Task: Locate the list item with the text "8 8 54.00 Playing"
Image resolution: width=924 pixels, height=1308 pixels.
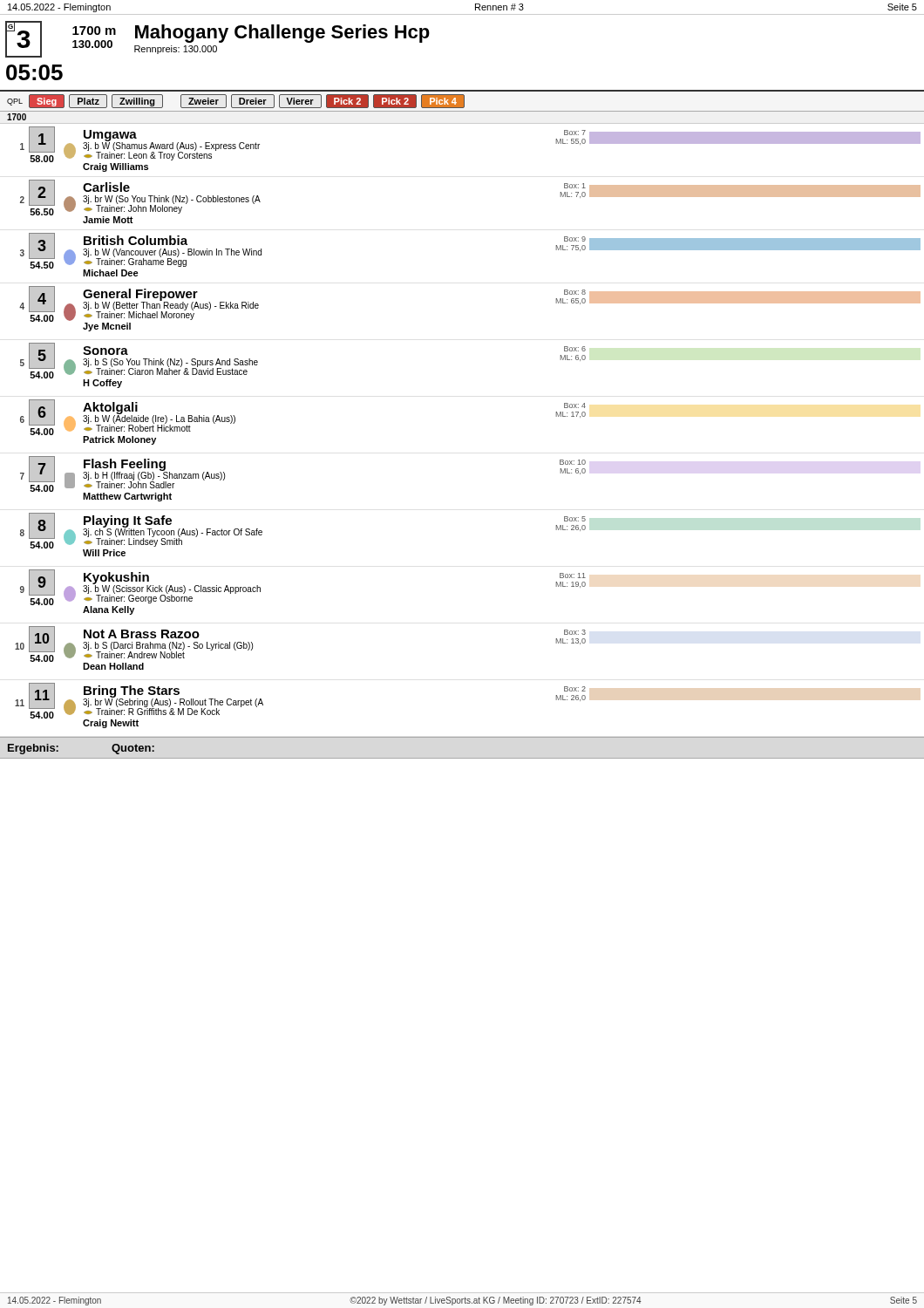Action: tap(141, 534)
